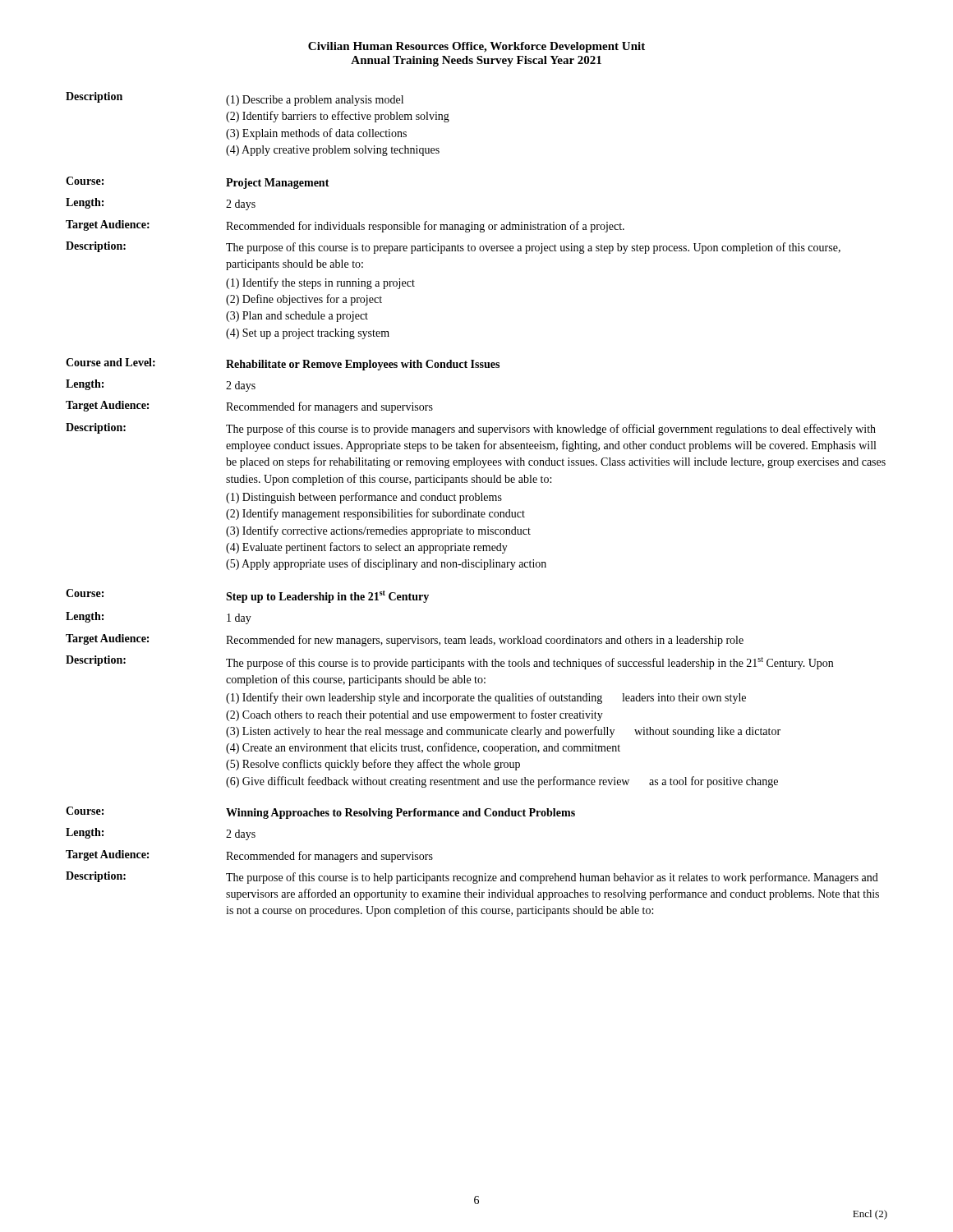Image resolution: width=953 pixels, height=1232 pixels.
Task: Click the passage that begins "Description (1) Describe a problem analysis model"
Action: [235, 99]
